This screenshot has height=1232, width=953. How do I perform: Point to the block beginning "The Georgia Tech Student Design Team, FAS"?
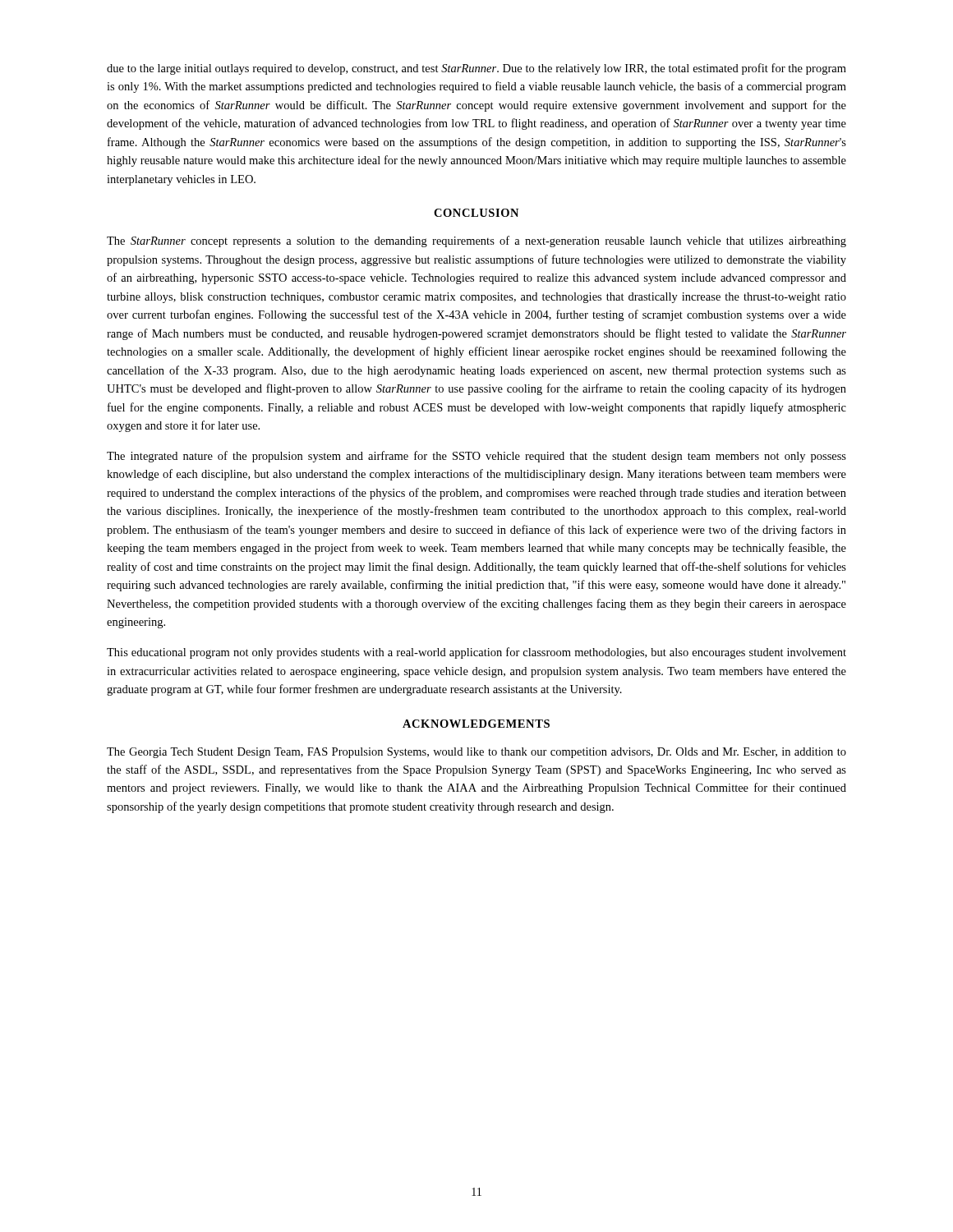(476, 779)
